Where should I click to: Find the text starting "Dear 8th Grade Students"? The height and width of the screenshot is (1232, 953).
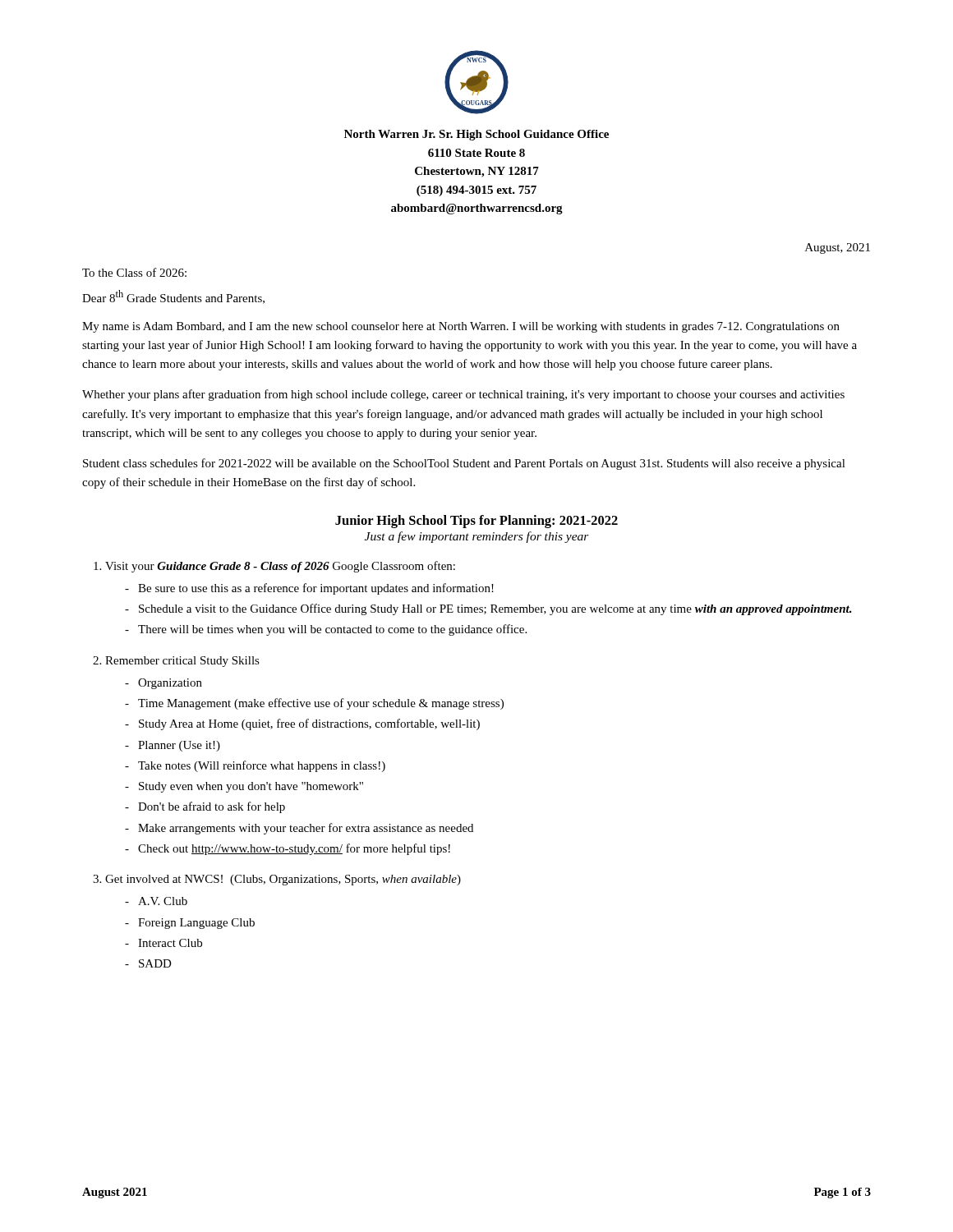click(174, 296)
